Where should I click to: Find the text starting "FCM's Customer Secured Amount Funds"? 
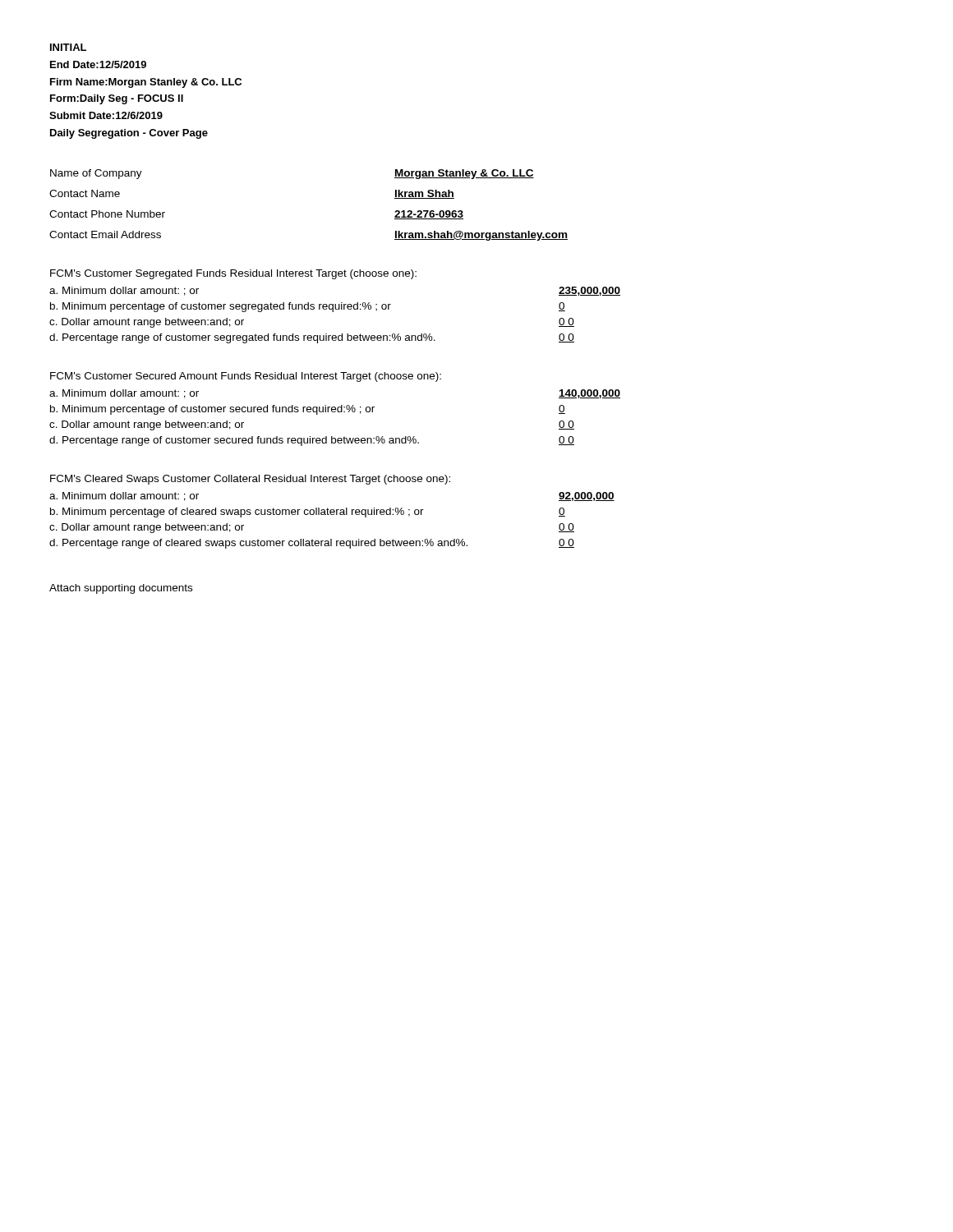pos(246,377)
